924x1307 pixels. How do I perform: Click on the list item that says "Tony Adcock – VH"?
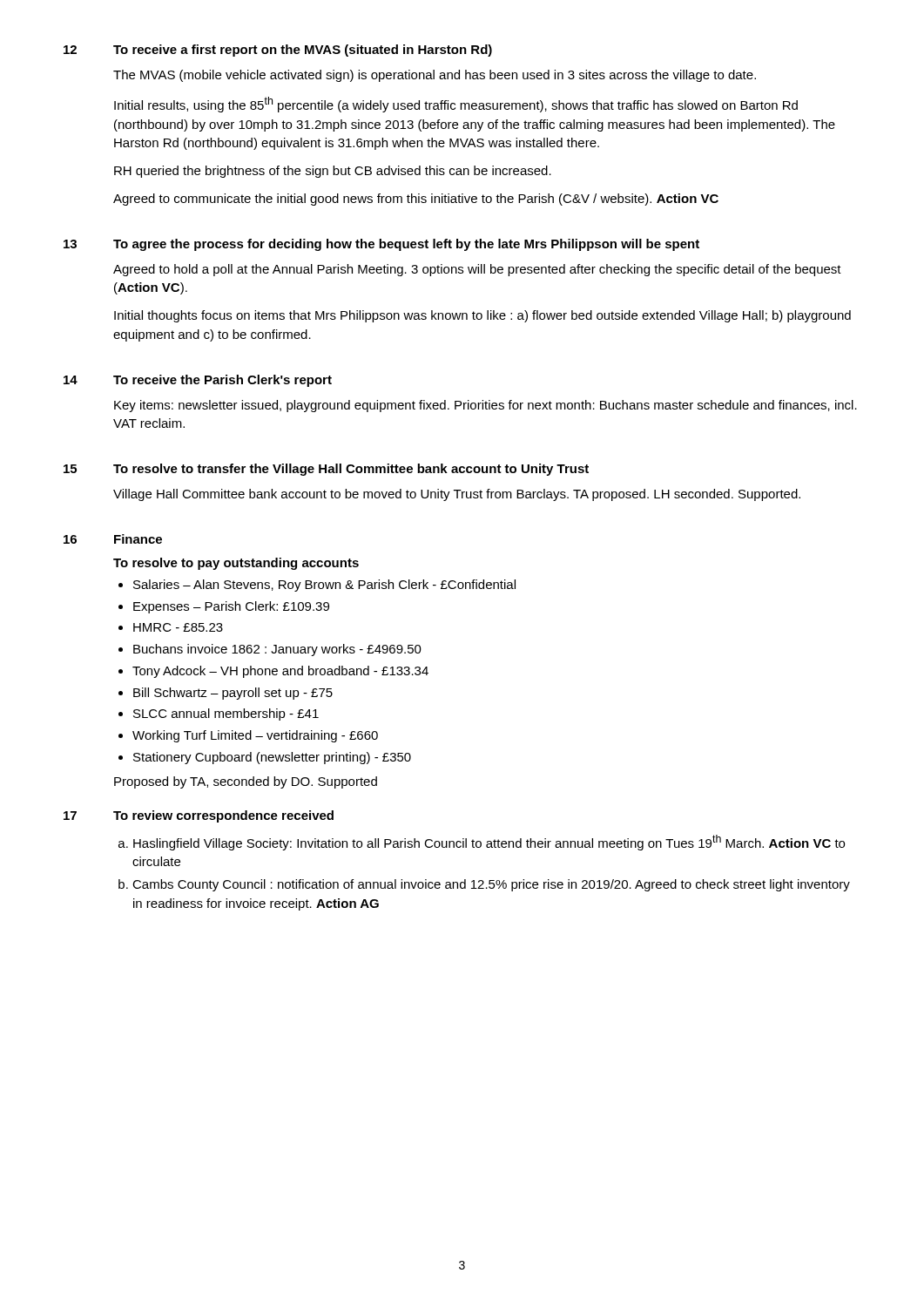point(281,670)
